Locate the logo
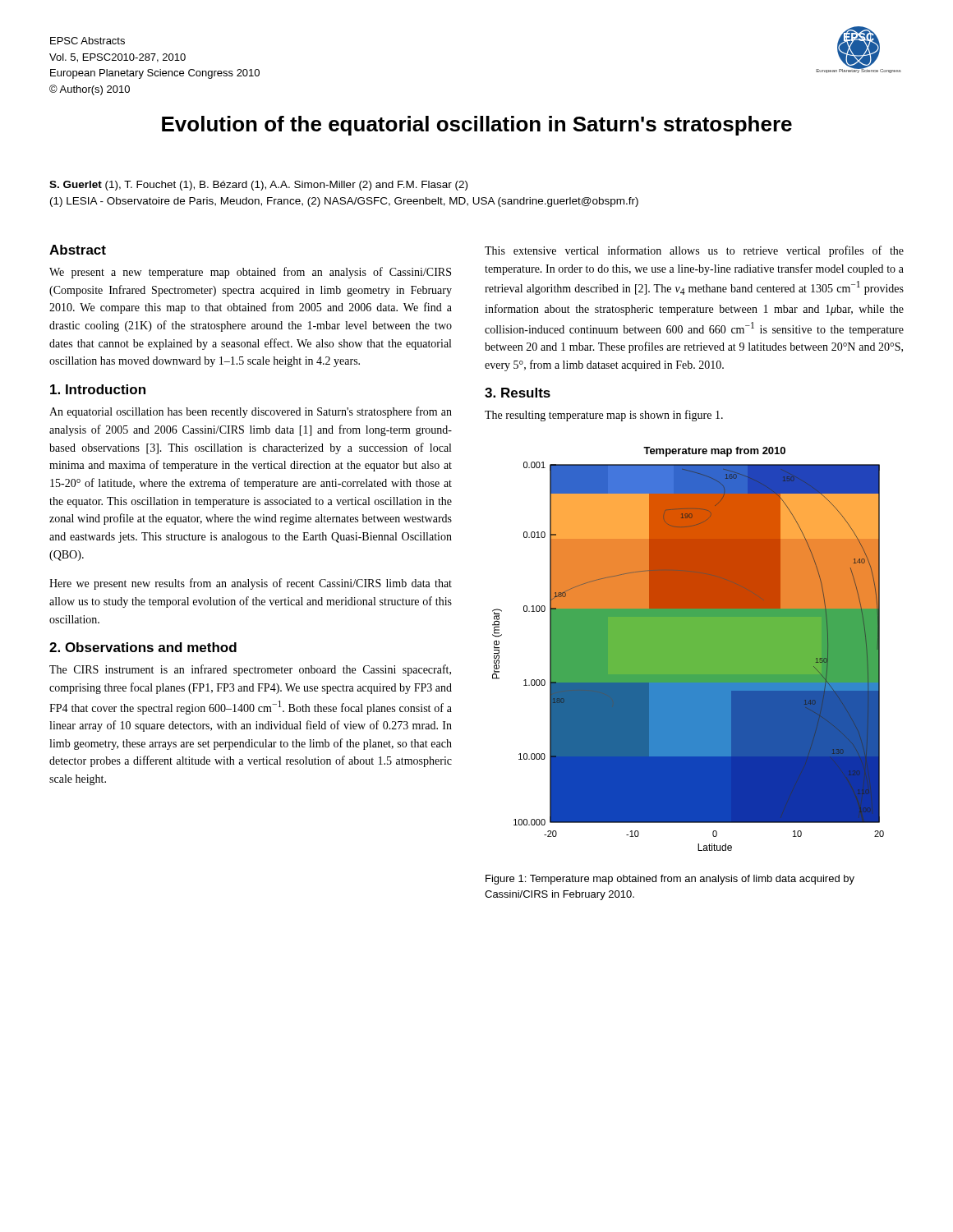This screenshot has height=1232, width=953. [859, 53]
